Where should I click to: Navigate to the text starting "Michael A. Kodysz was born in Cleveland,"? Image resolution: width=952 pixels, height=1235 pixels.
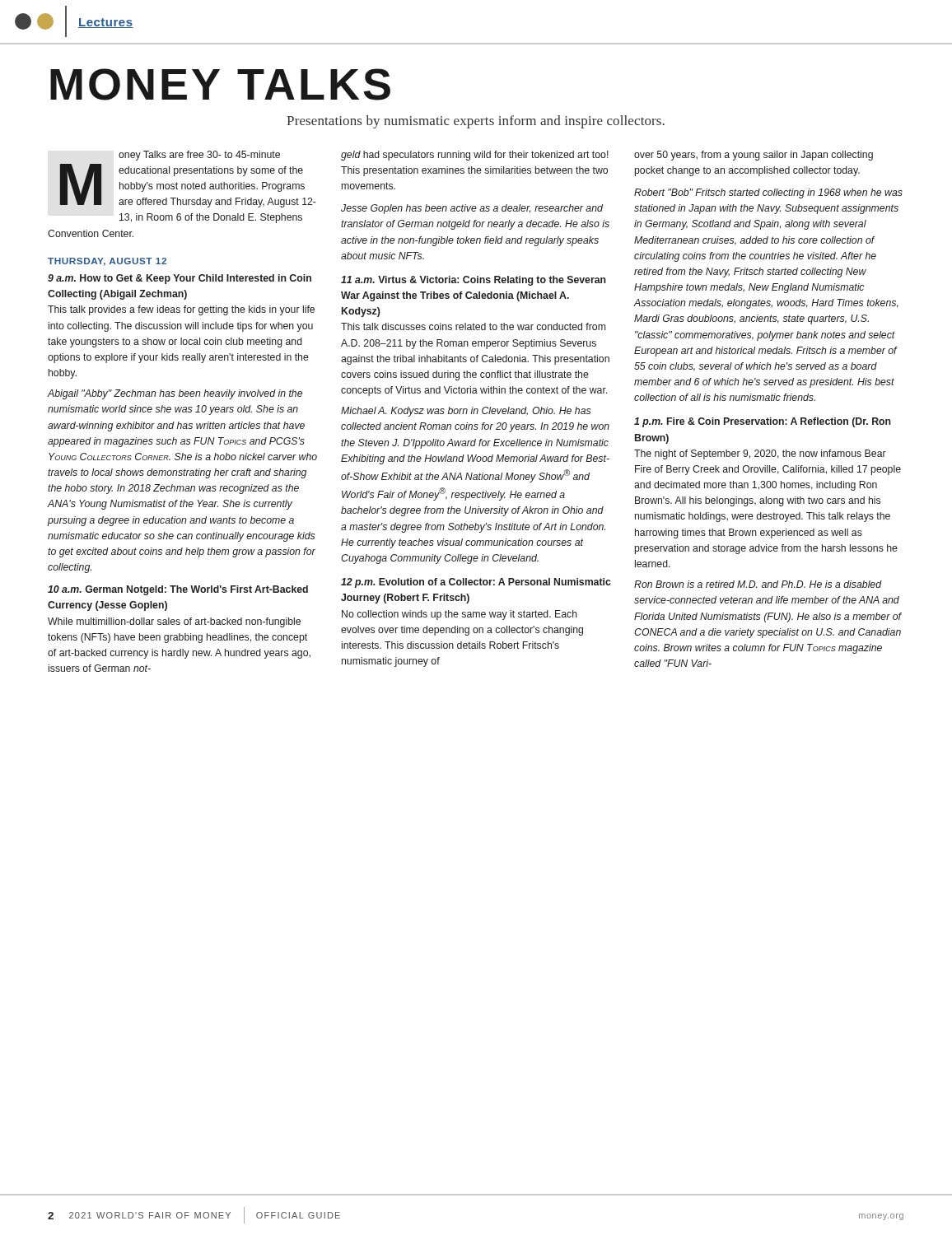(475, 485)
